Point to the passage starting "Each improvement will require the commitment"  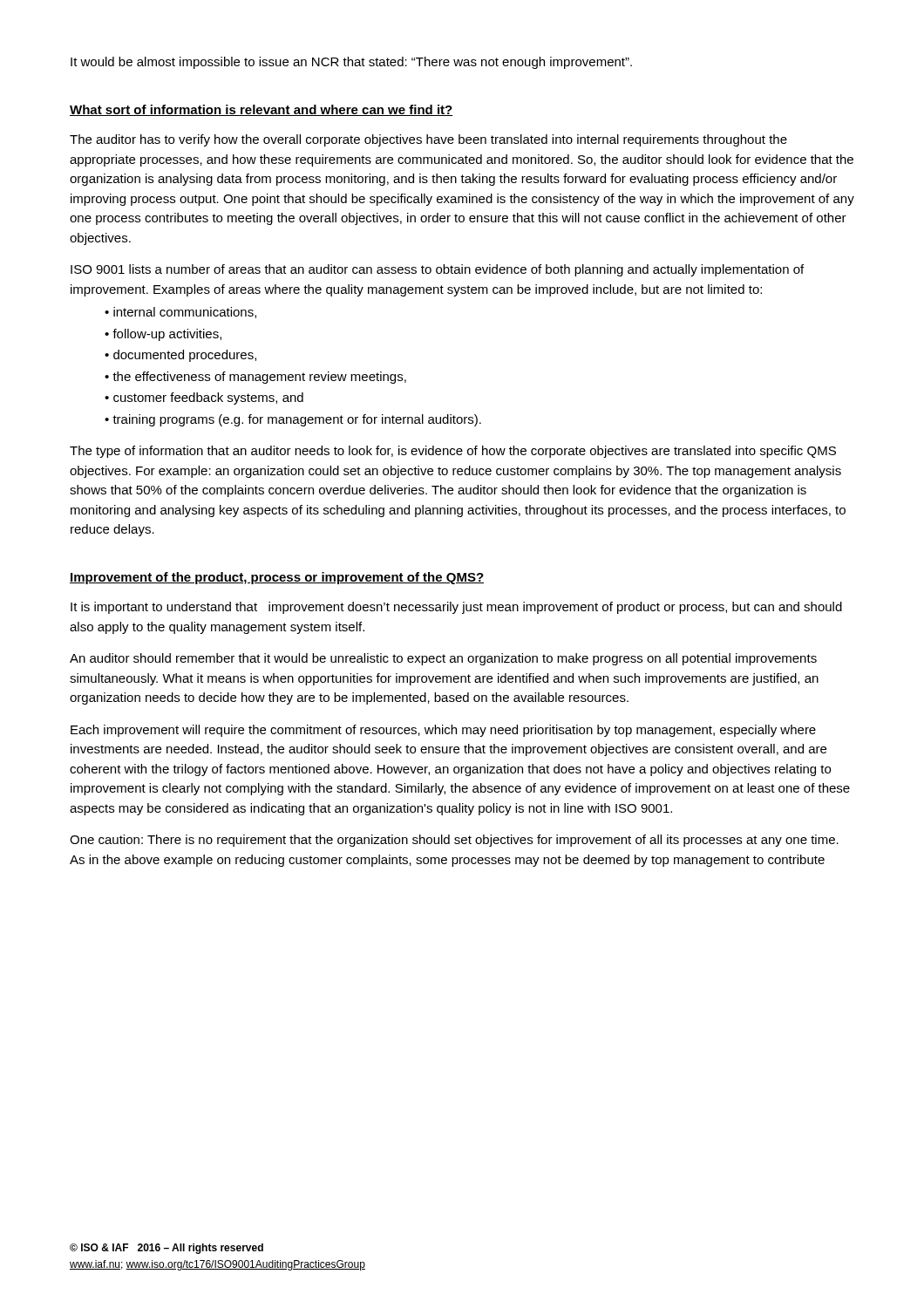pyautogui.click(x=460, y=768)
